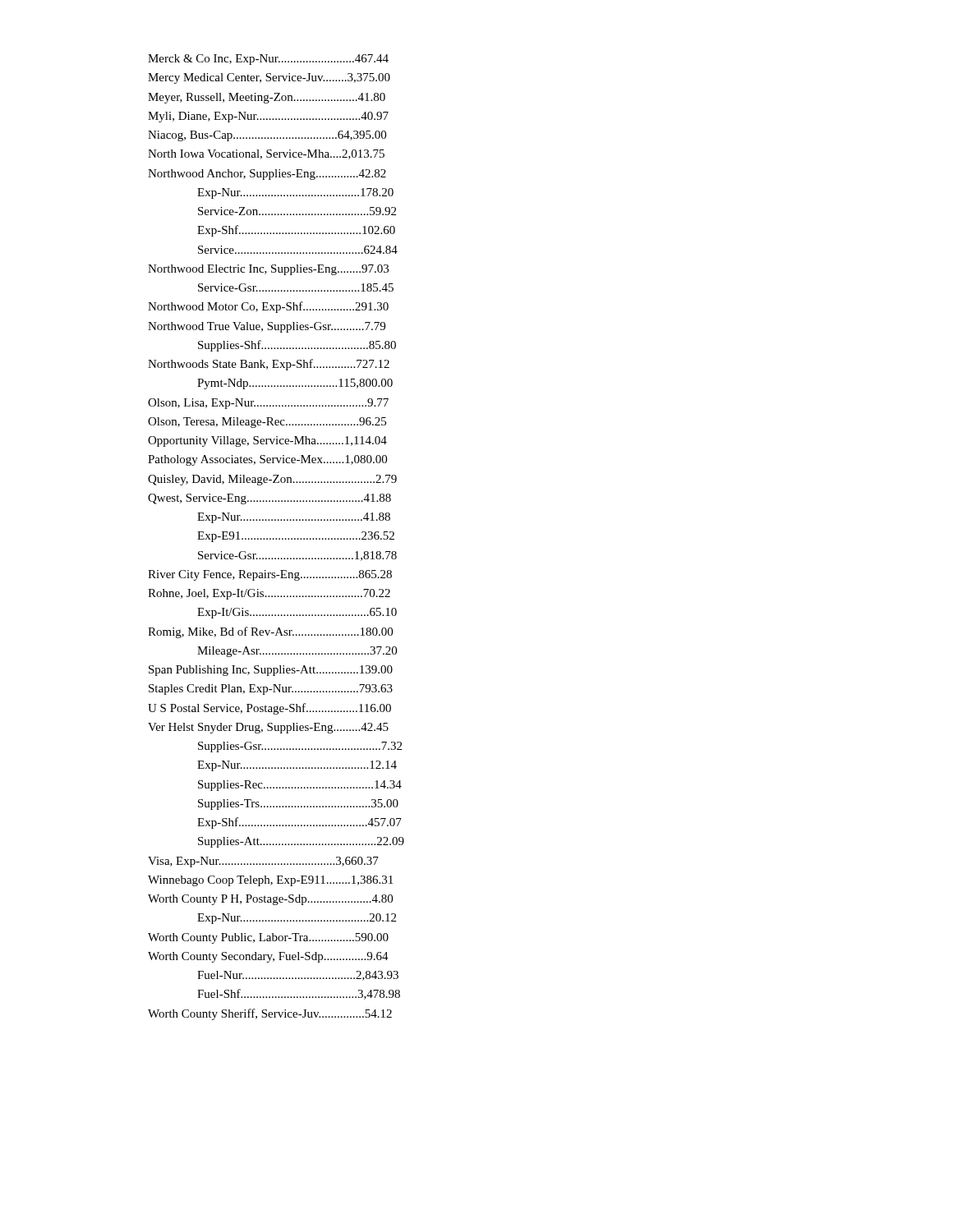Click on the list item that says "Quisley, David, Mileage-Zon...........................2.79"

coord(272,478)
